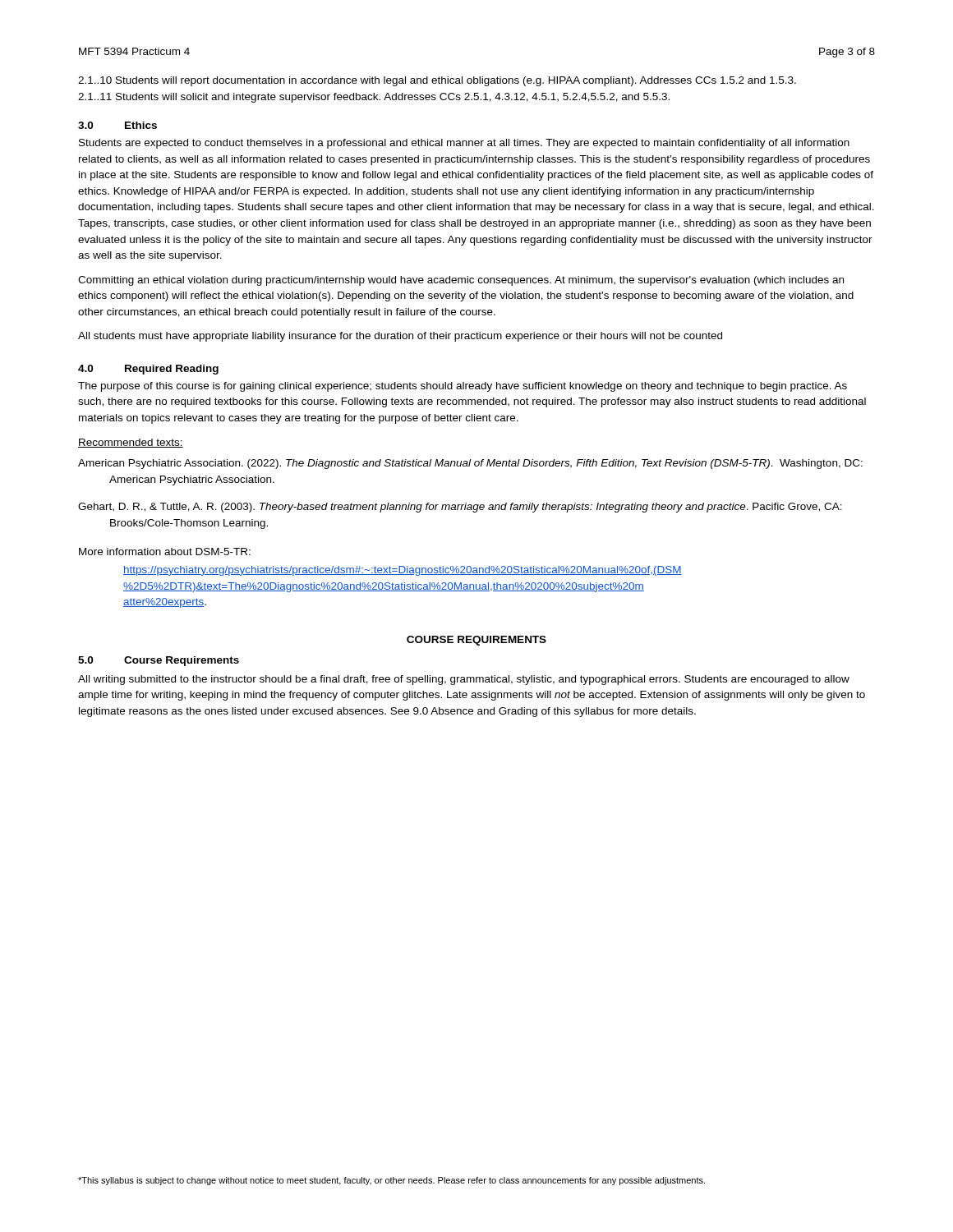Where does it say "Recommended texts:"?
The height and width of the screenshot is (1232, 953).
coord(130,442)
